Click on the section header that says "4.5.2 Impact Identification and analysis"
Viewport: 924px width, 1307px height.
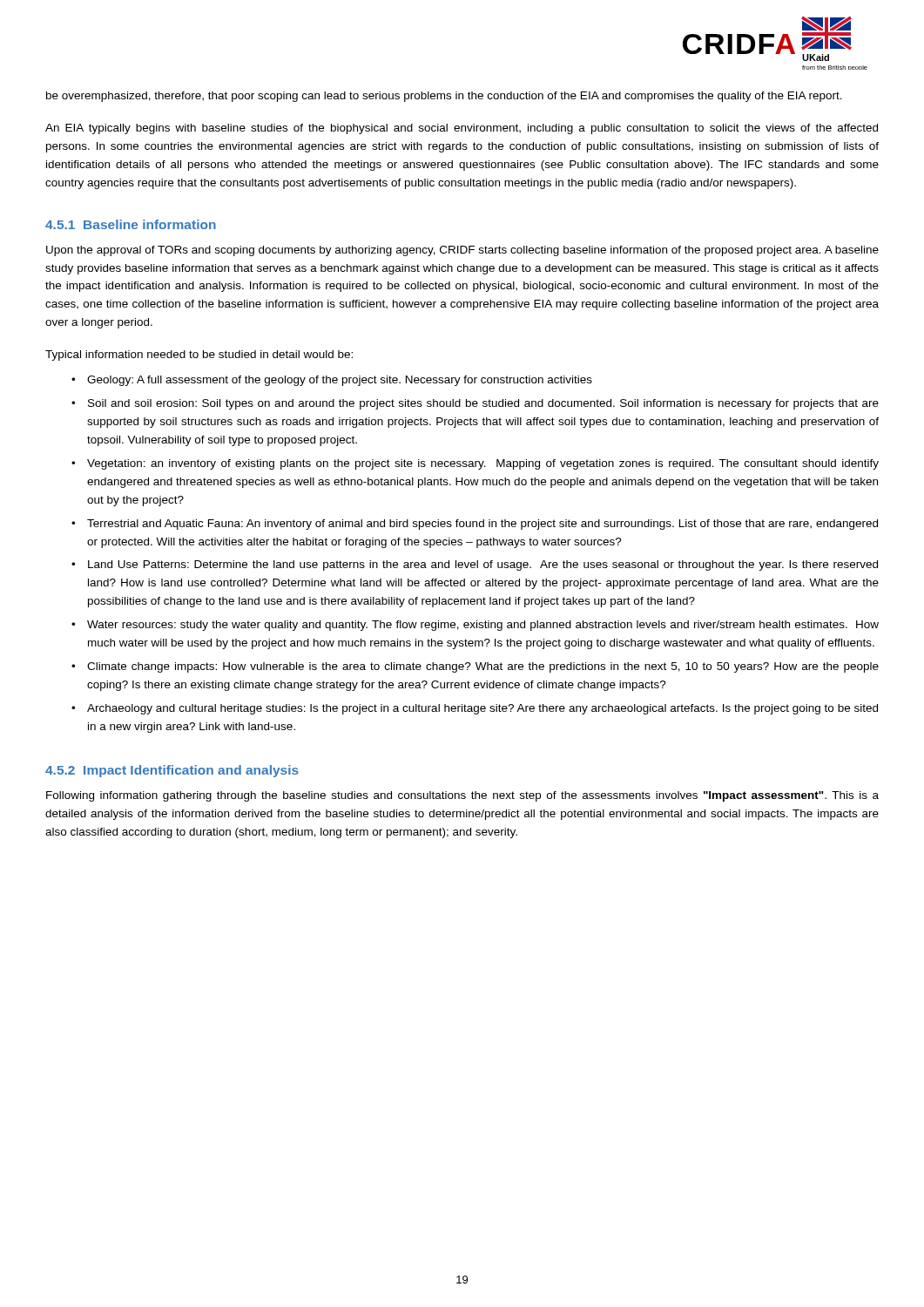coord(172,770)
